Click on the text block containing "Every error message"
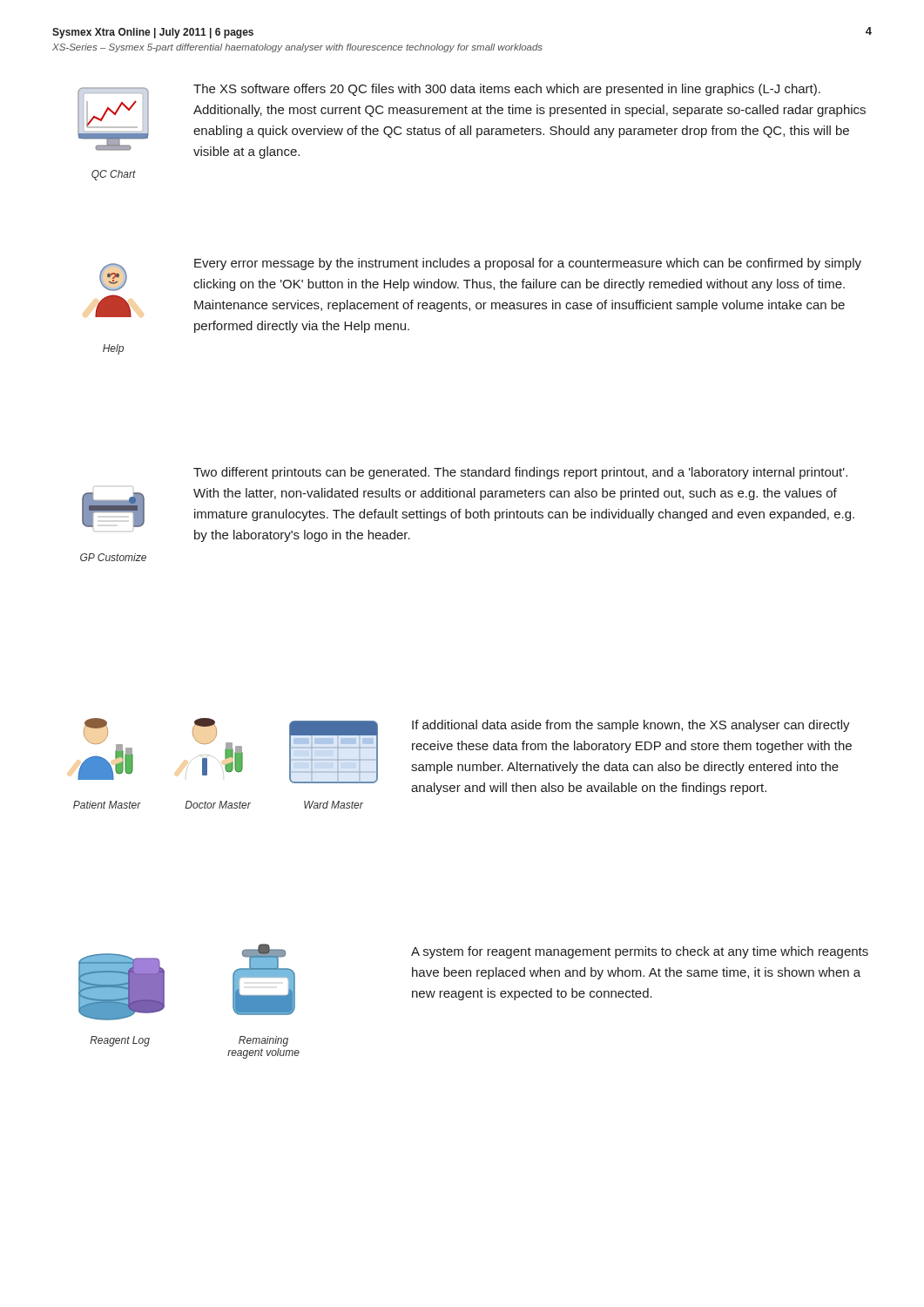Image resolution: width=924 pixels, height=1307 pixels. (x=527, y=294)
